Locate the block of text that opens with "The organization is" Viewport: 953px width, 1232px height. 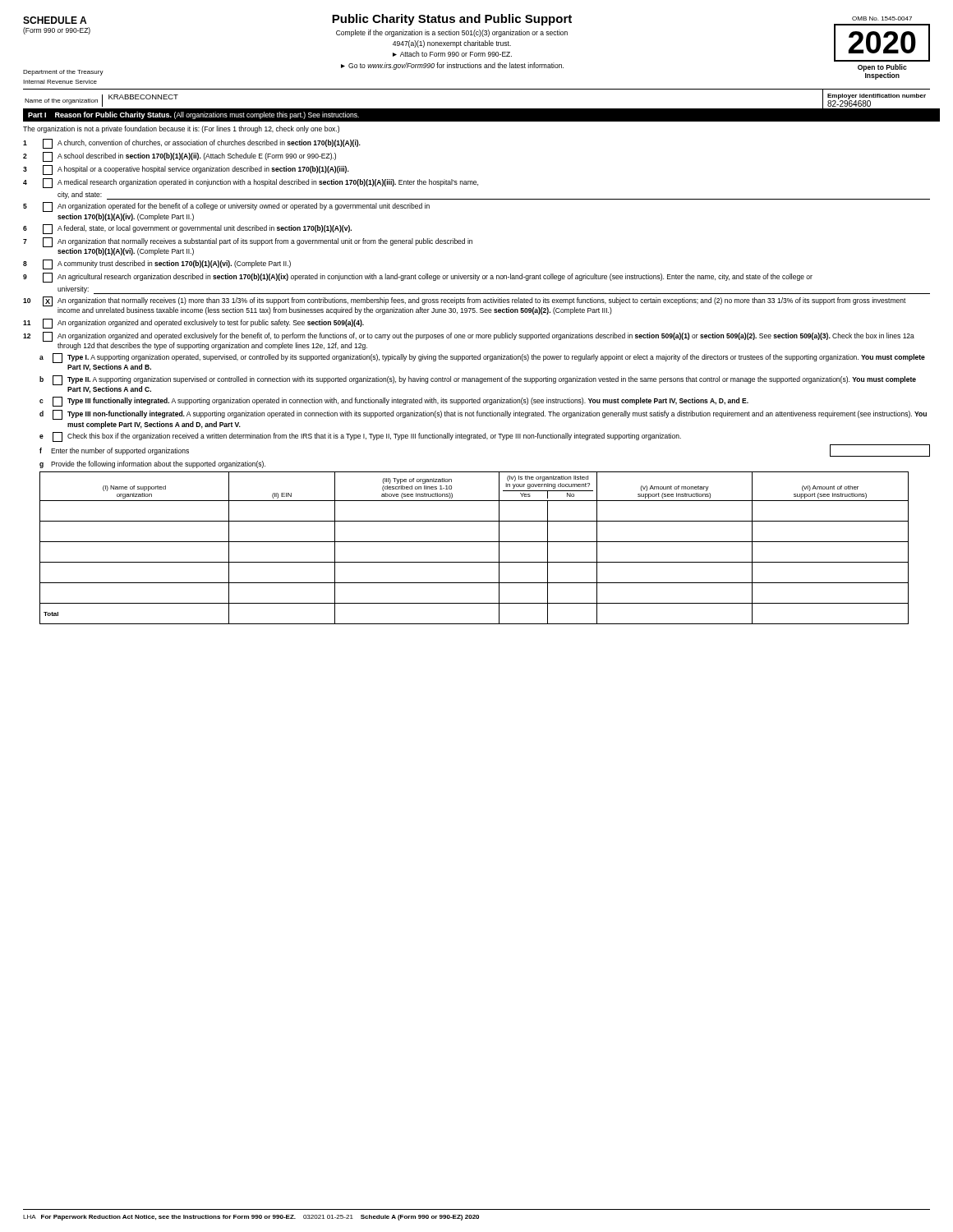pyautogui.click(x=181, y=129)
